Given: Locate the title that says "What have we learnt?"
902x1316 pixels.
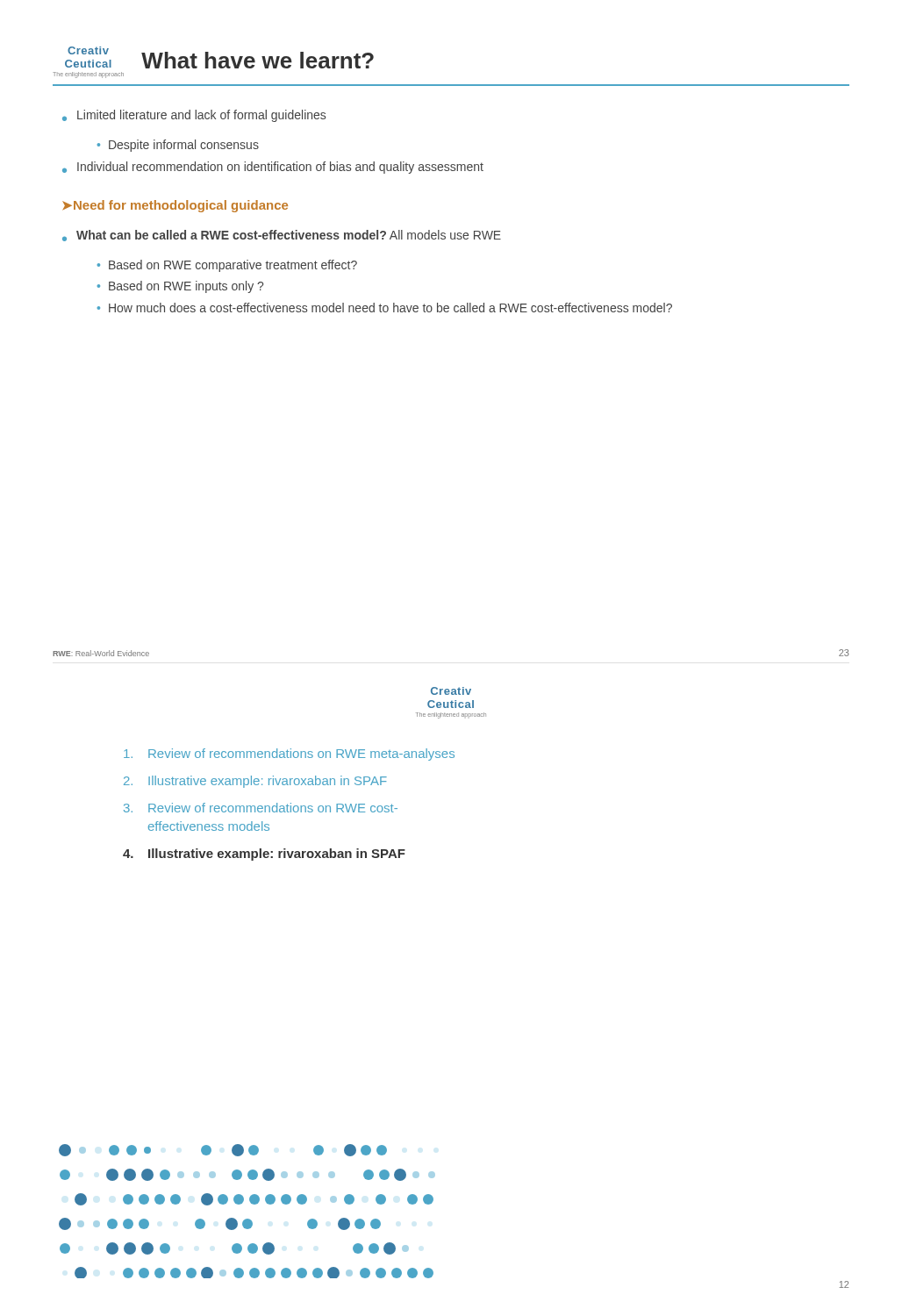Looking at the screenshot, I should (x=258, y=60).
